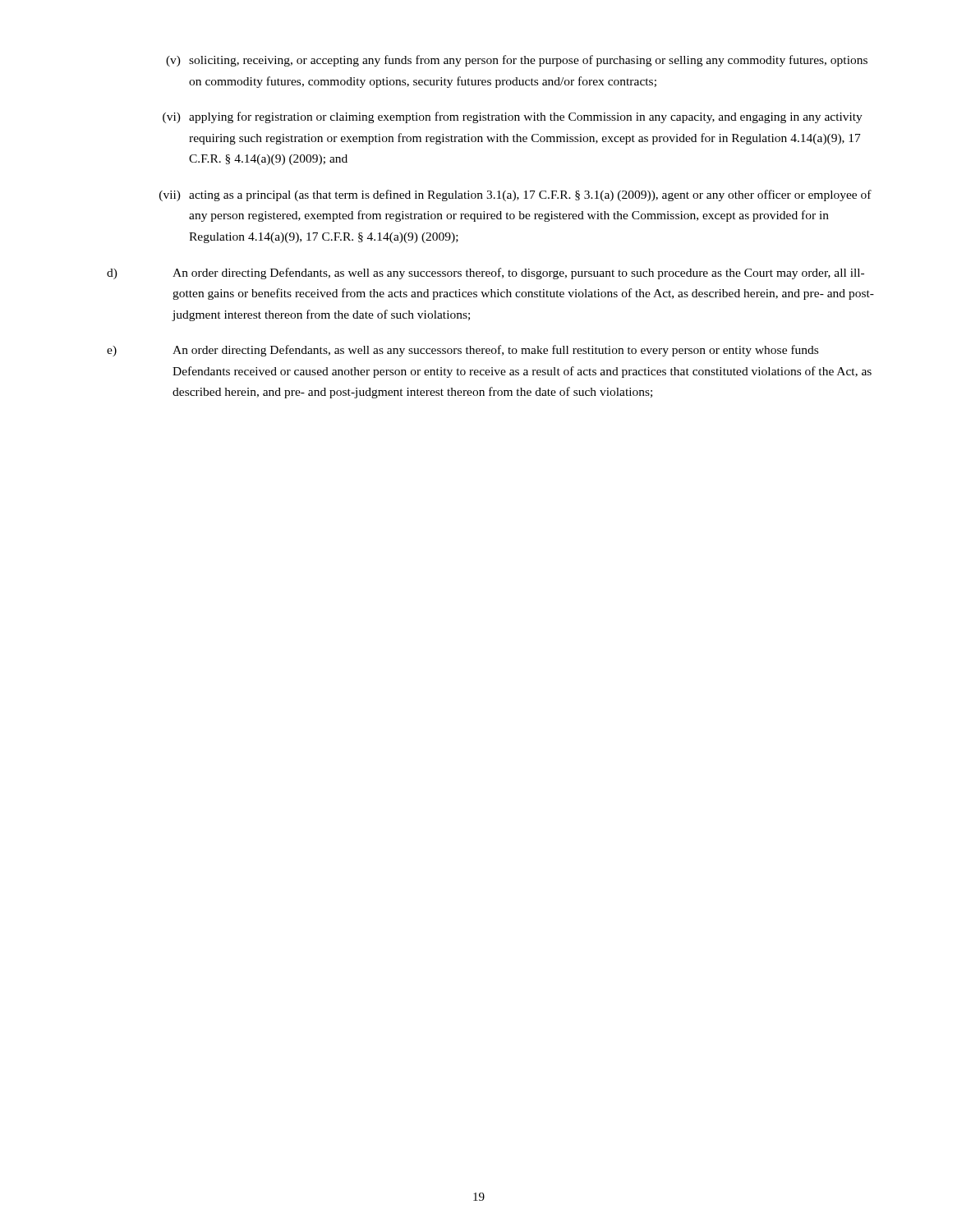The height and width of the screenshot is (1232, 957).
Task: Locate the block of text that opens with "e) An order directing Defendants, as"
Action: (x=491, y=371)
